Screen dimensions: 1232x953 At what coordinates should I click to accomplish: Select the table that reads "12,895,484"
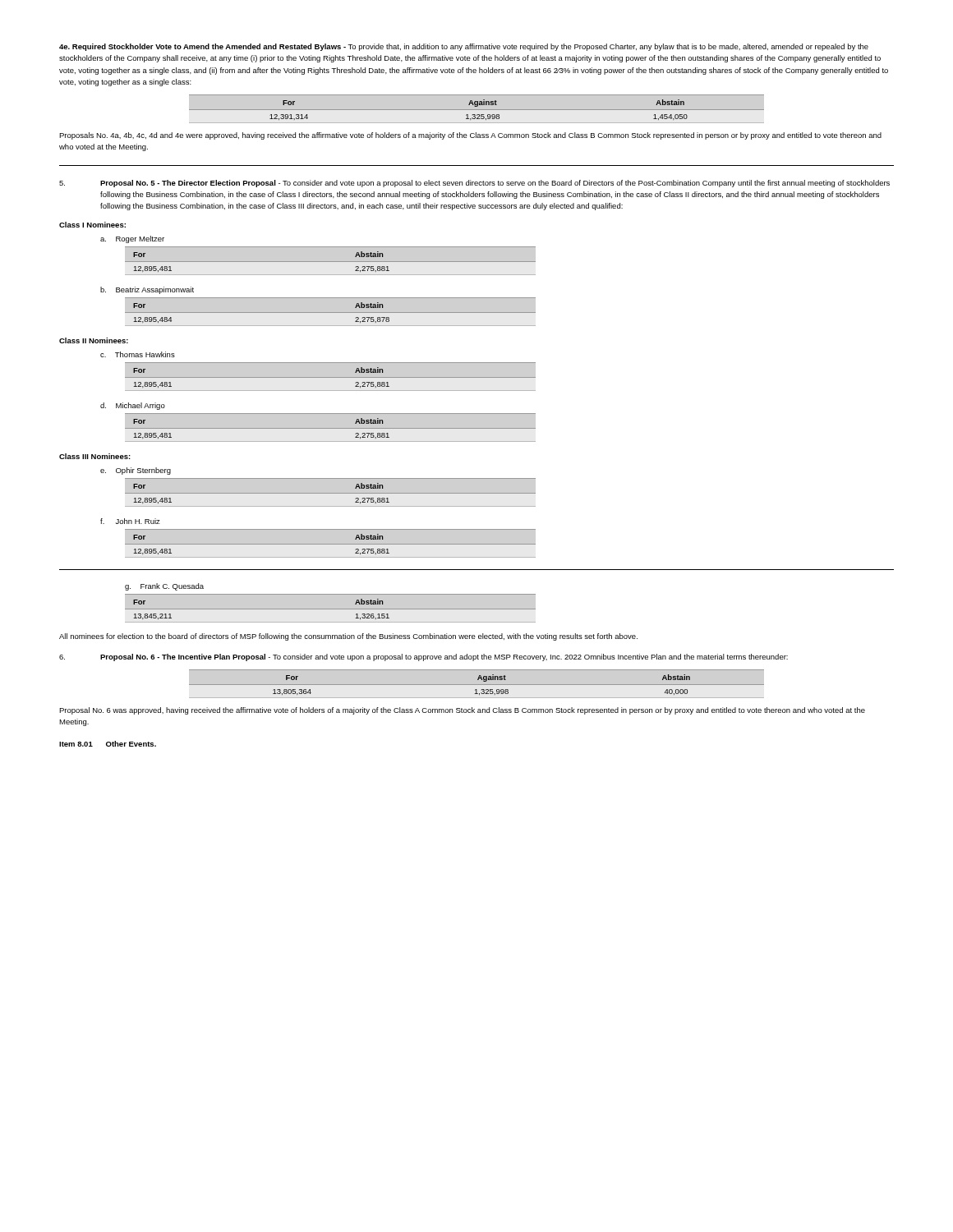click(x=476, y=312)
